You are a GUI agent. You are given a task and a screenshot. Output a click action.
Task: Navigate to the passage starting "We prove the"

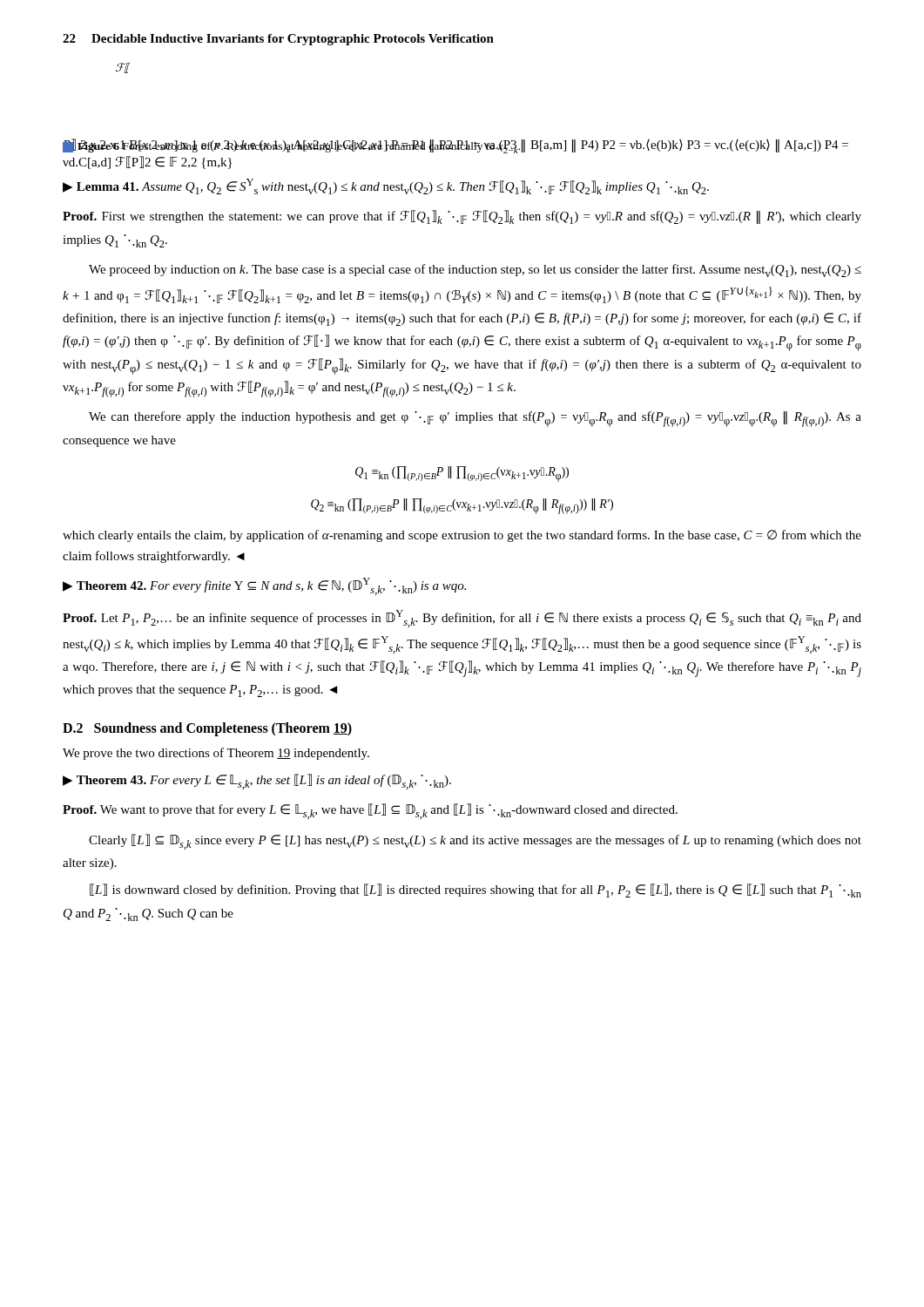click(x=216, y=753)
